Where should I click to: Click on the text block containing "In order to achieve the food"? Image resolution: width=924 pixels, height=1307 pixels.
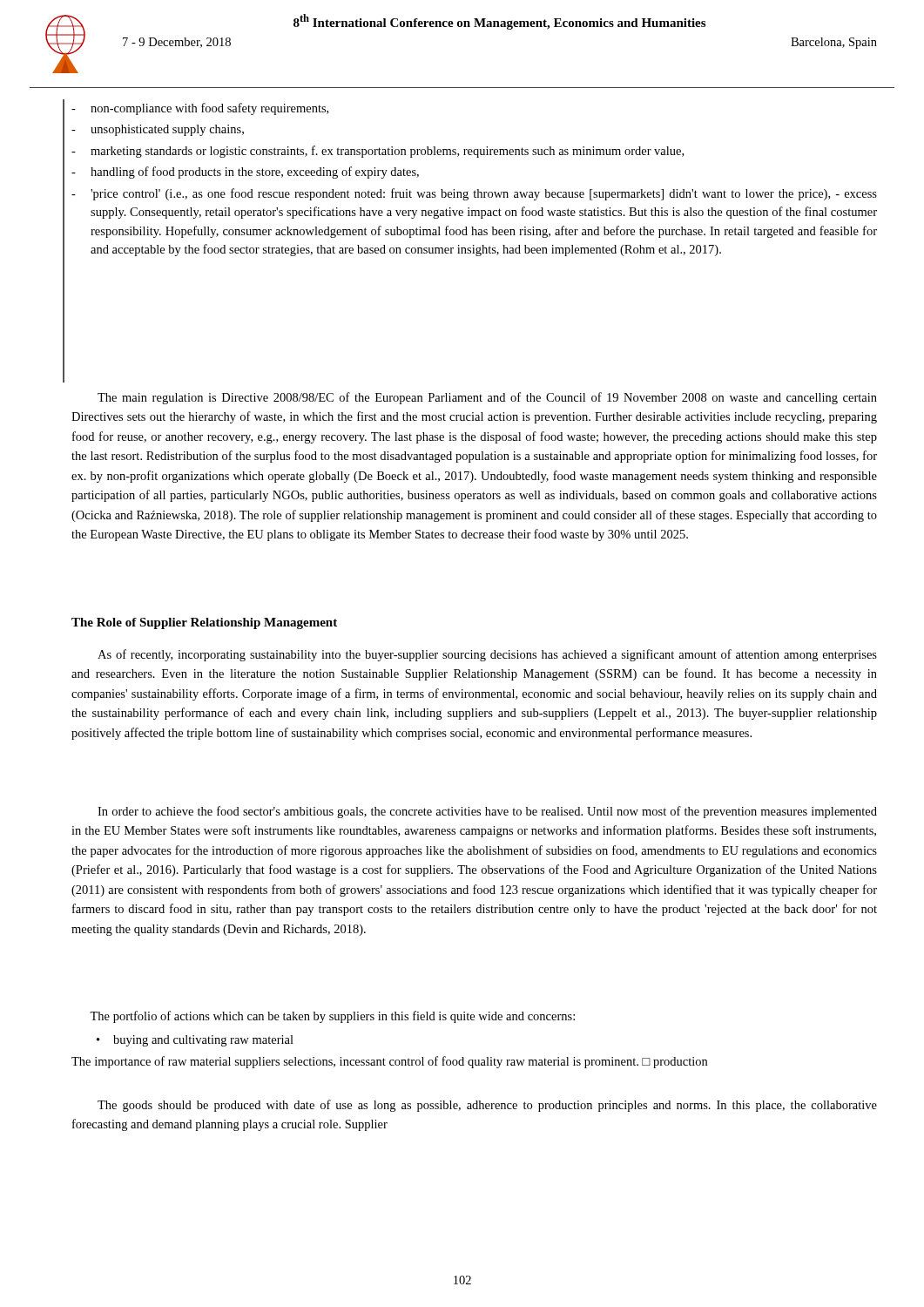point(474,870)
